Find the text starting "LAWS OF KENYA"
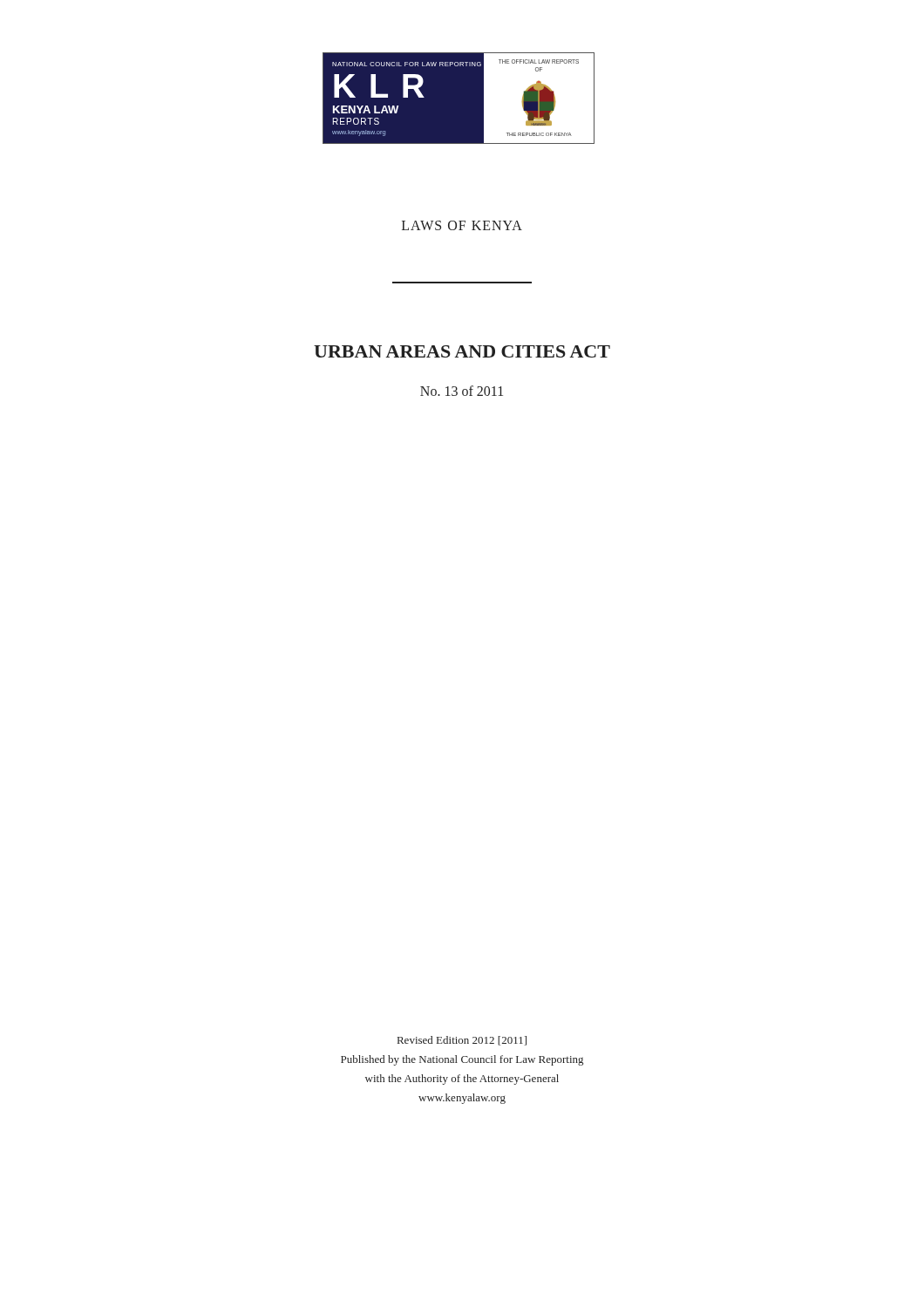Screen dimensions: 1308x924 [x=462, y=225]
